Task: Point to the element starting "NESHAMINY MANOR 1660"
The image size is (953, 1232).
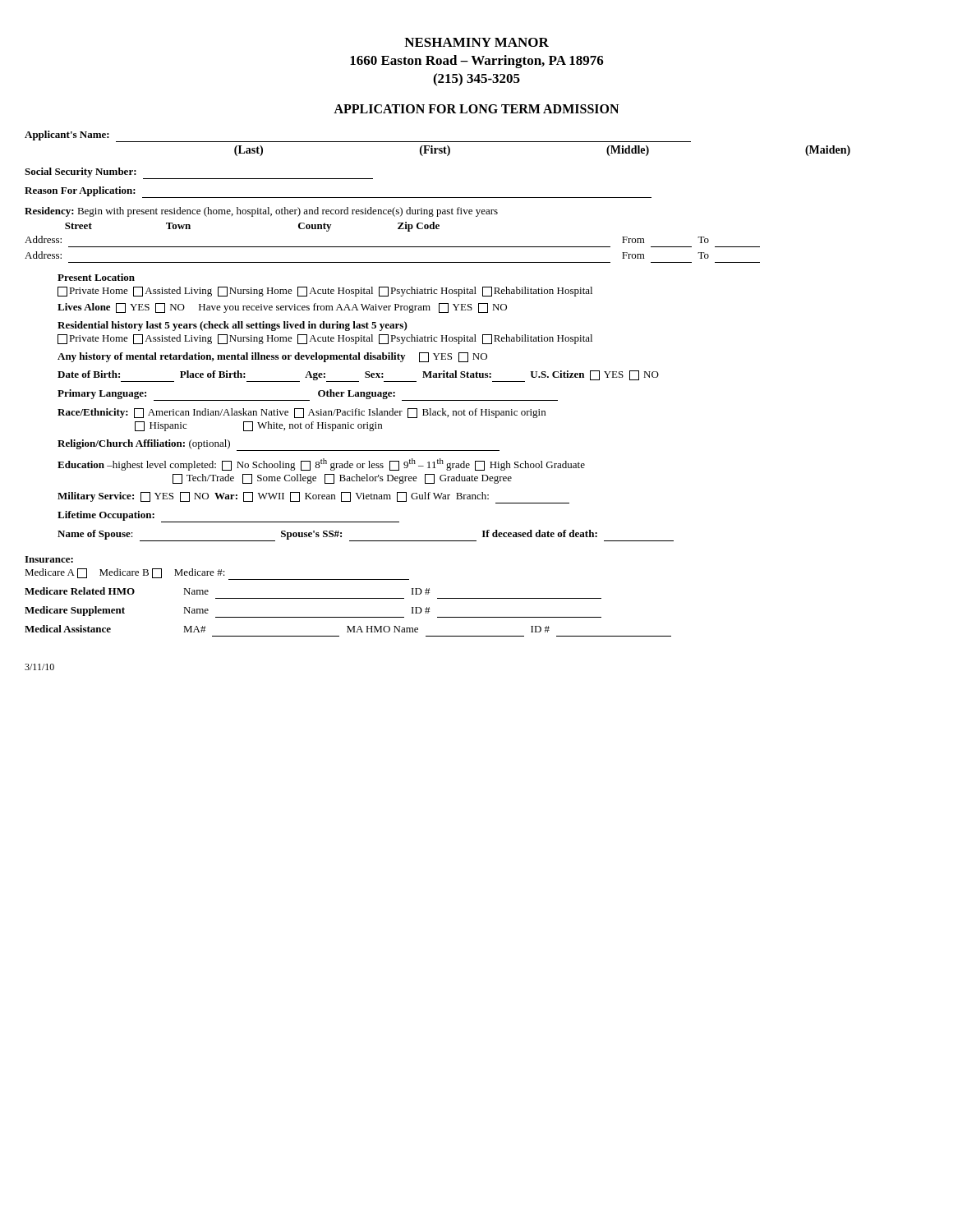Action: pyautogui.click(x=476, y=61)
